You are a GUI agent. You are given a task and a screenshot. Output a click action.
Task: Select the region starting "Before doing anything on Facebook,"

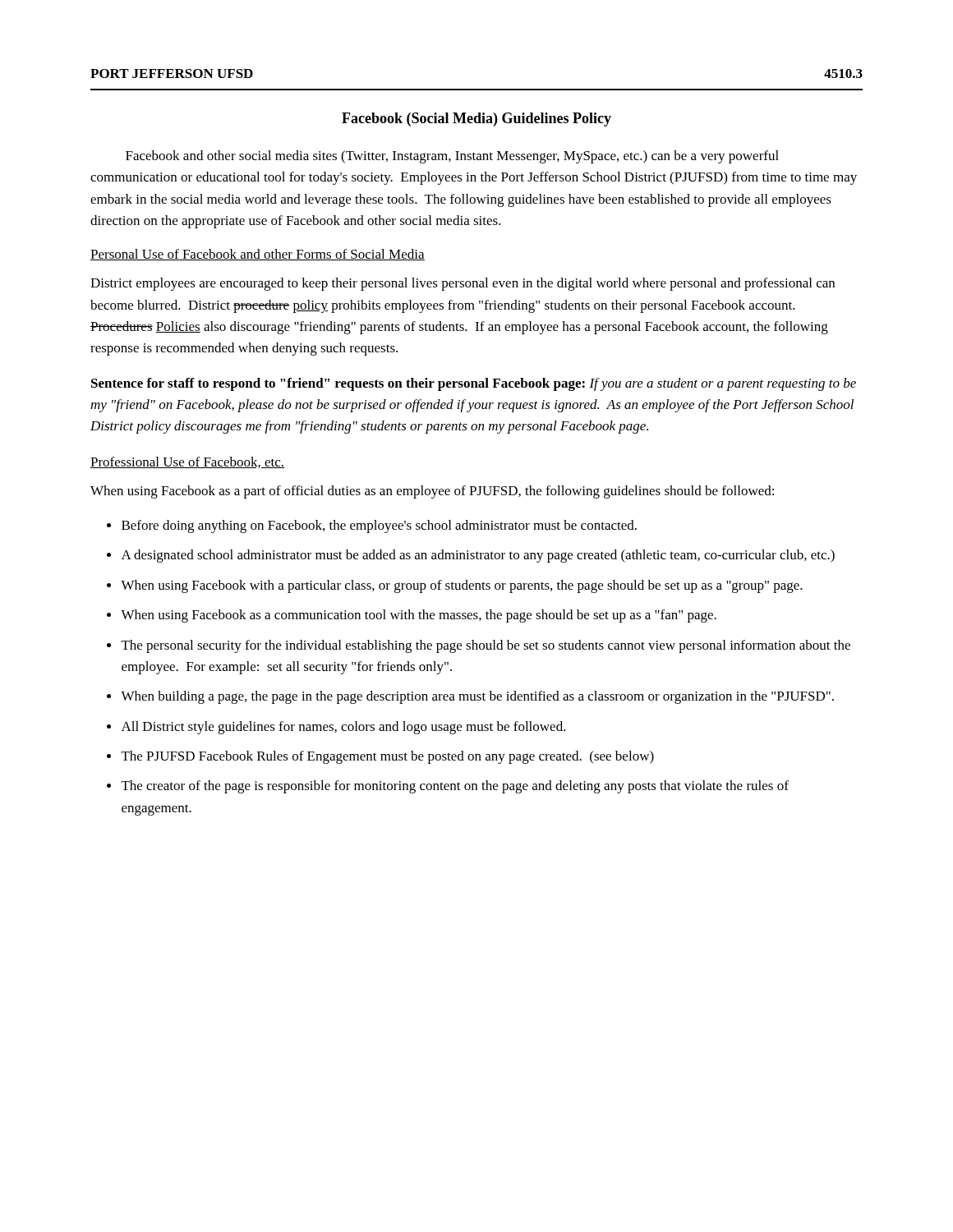pyautogui.click(x=379, y=525)
